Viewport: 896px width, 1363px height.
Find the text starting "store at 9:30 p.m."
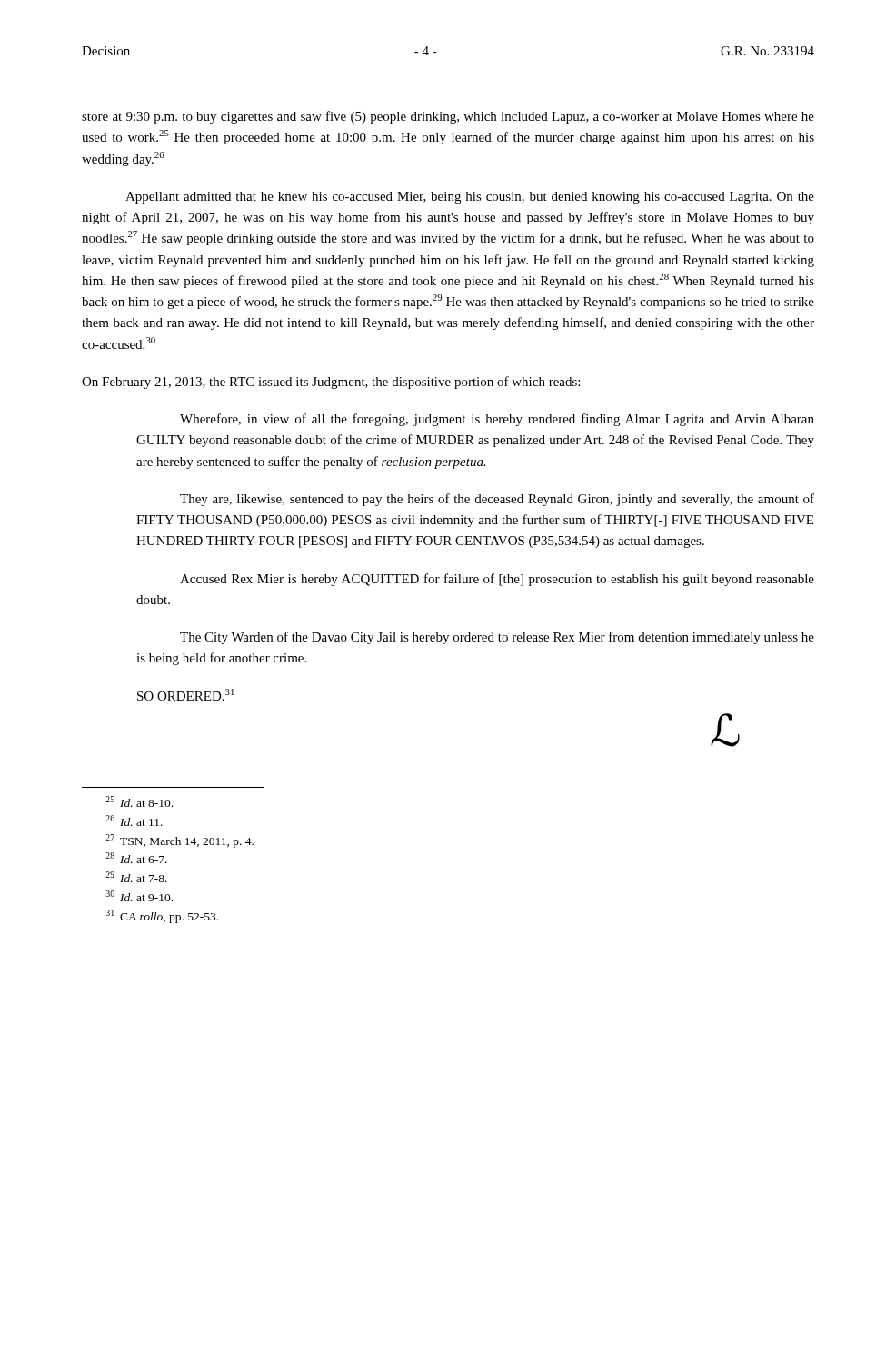click(x=448, y=137)
